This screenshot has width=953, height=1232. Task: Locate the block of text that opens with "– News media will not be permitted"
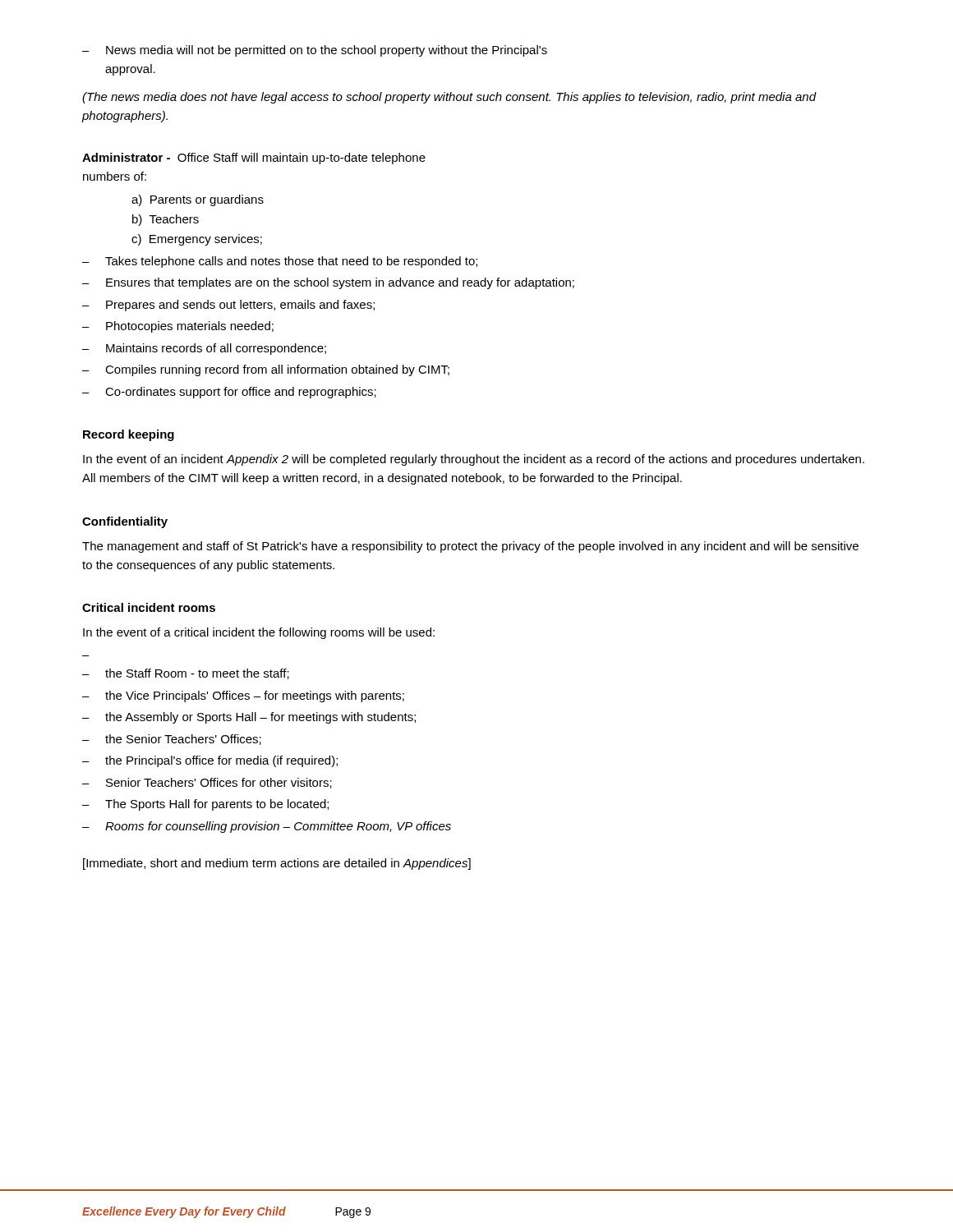click(x=476, y=60)
